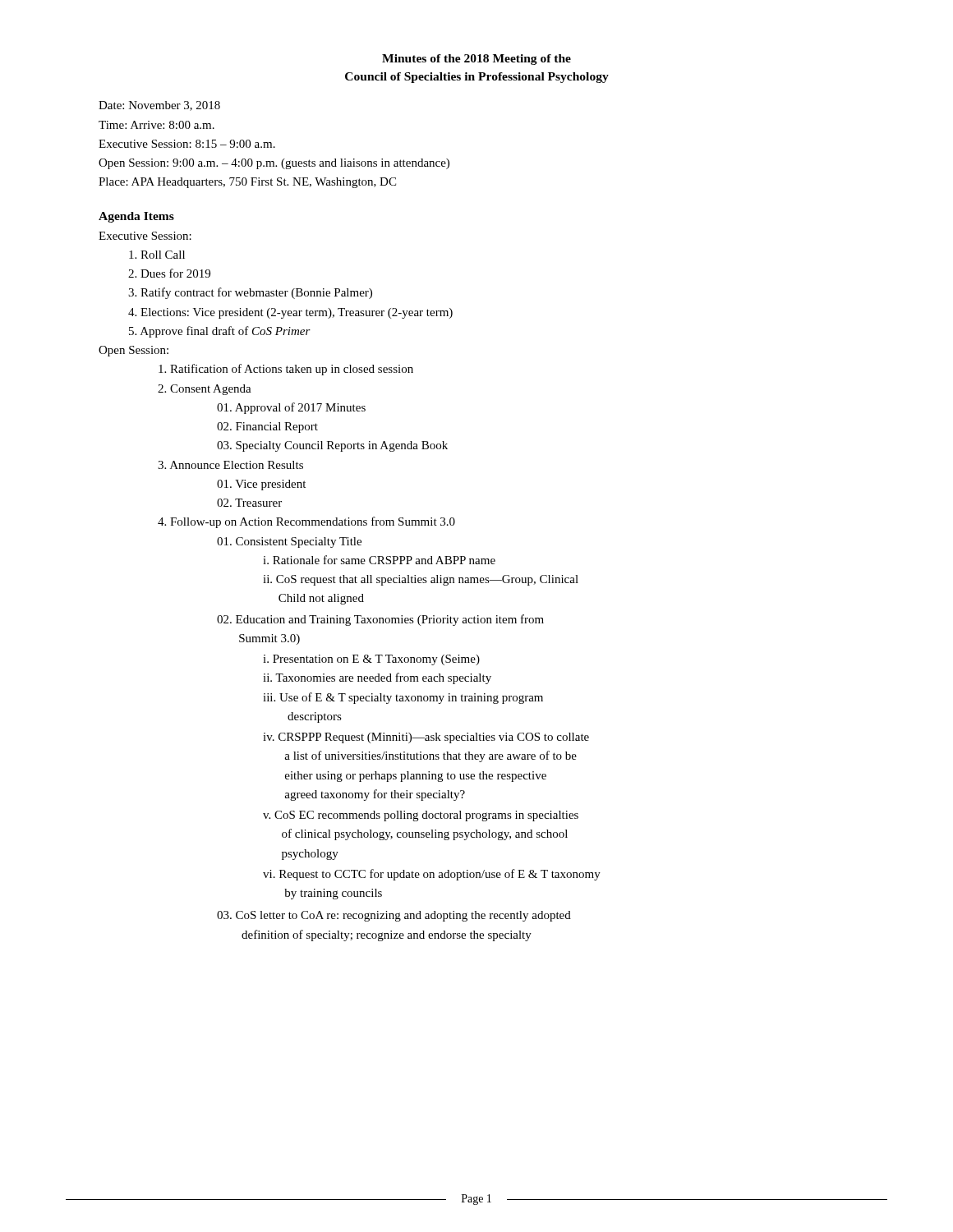Click on the region starting "Roll Call"
Screen dimensions: 1232x953
click(x=157, y=254)
